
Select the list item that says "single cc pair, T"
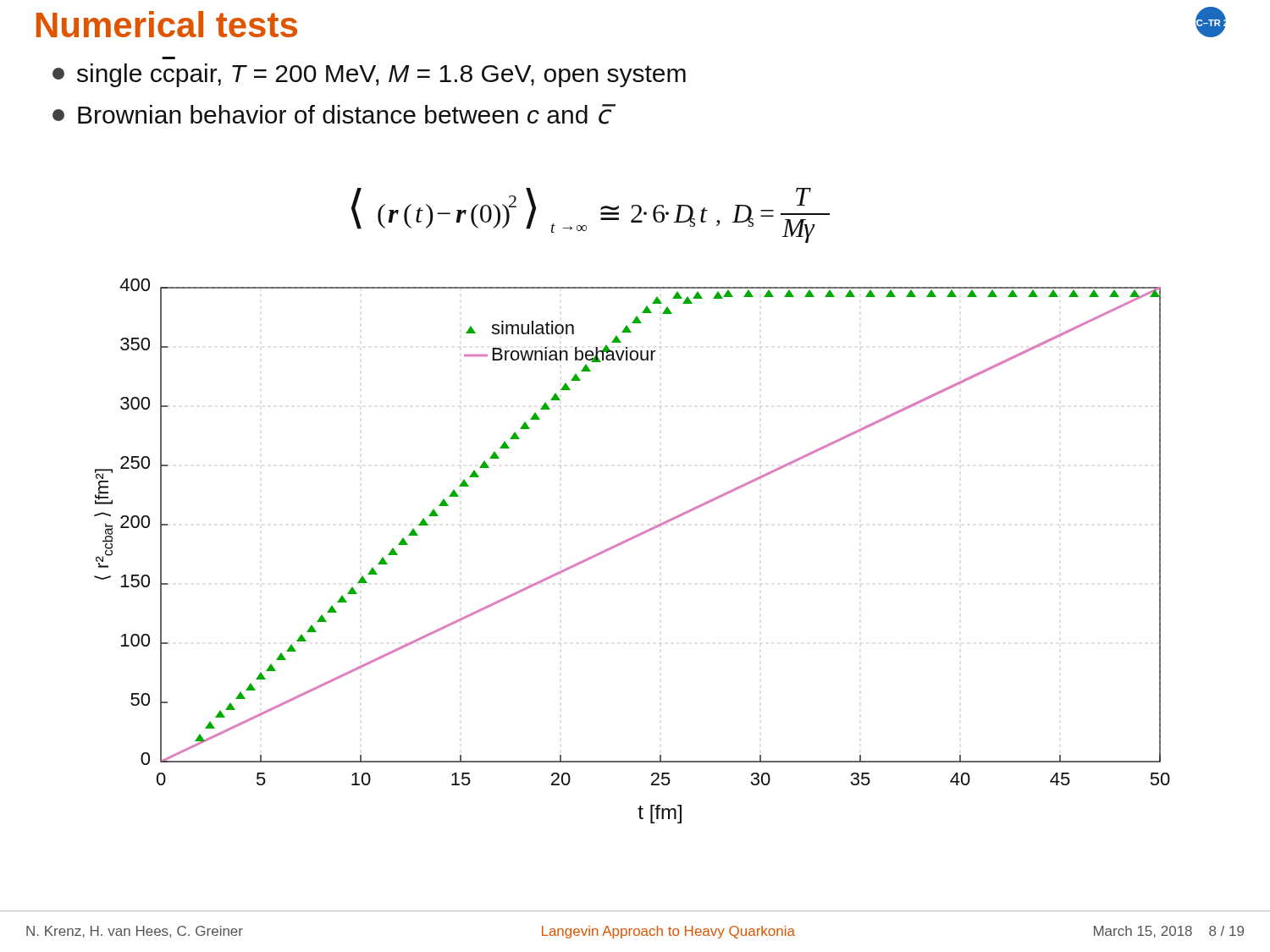(x=369, y=74)
